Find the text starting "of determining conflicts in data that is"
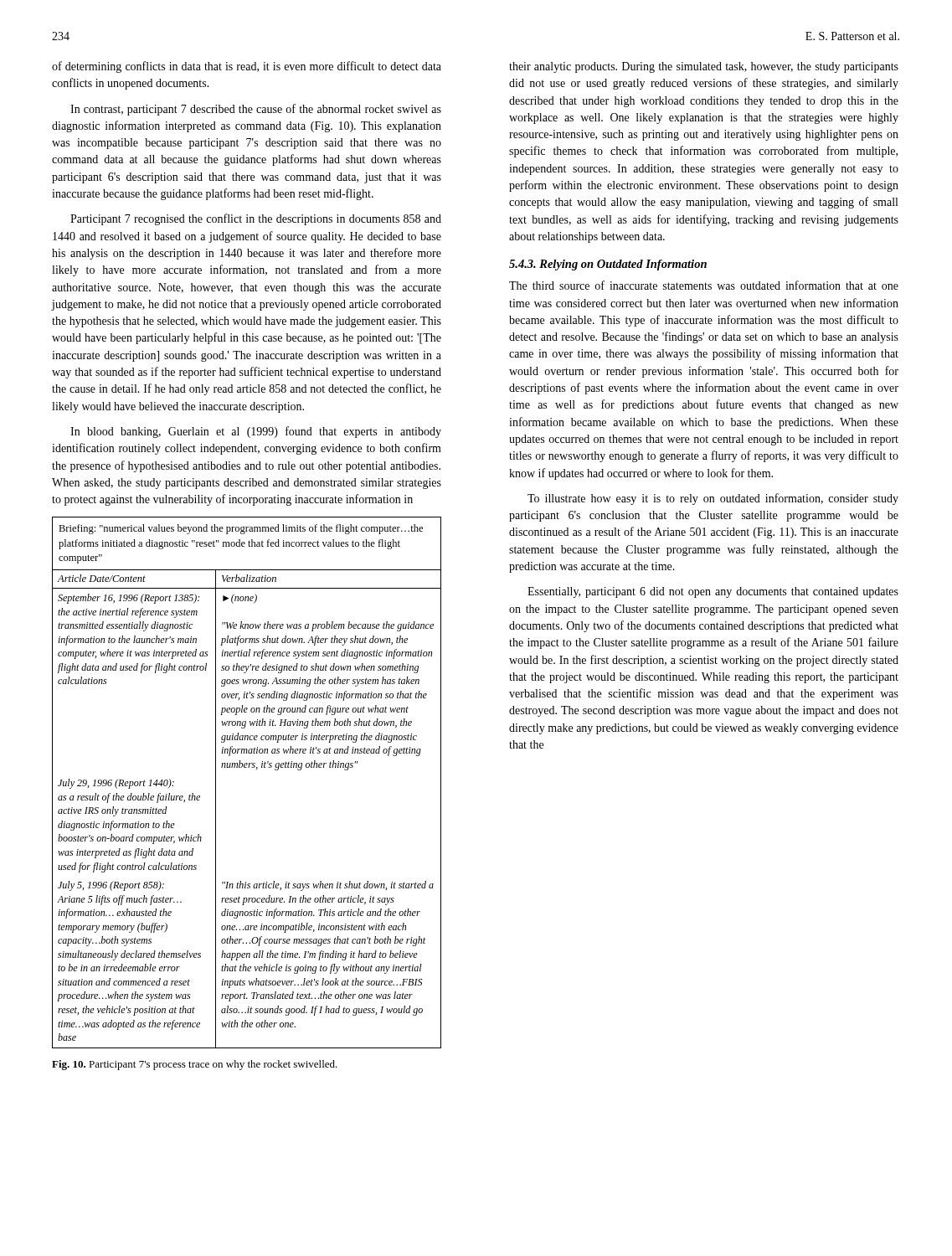The height and width of the screenshot is (1256, 952). tap(247, 76)
